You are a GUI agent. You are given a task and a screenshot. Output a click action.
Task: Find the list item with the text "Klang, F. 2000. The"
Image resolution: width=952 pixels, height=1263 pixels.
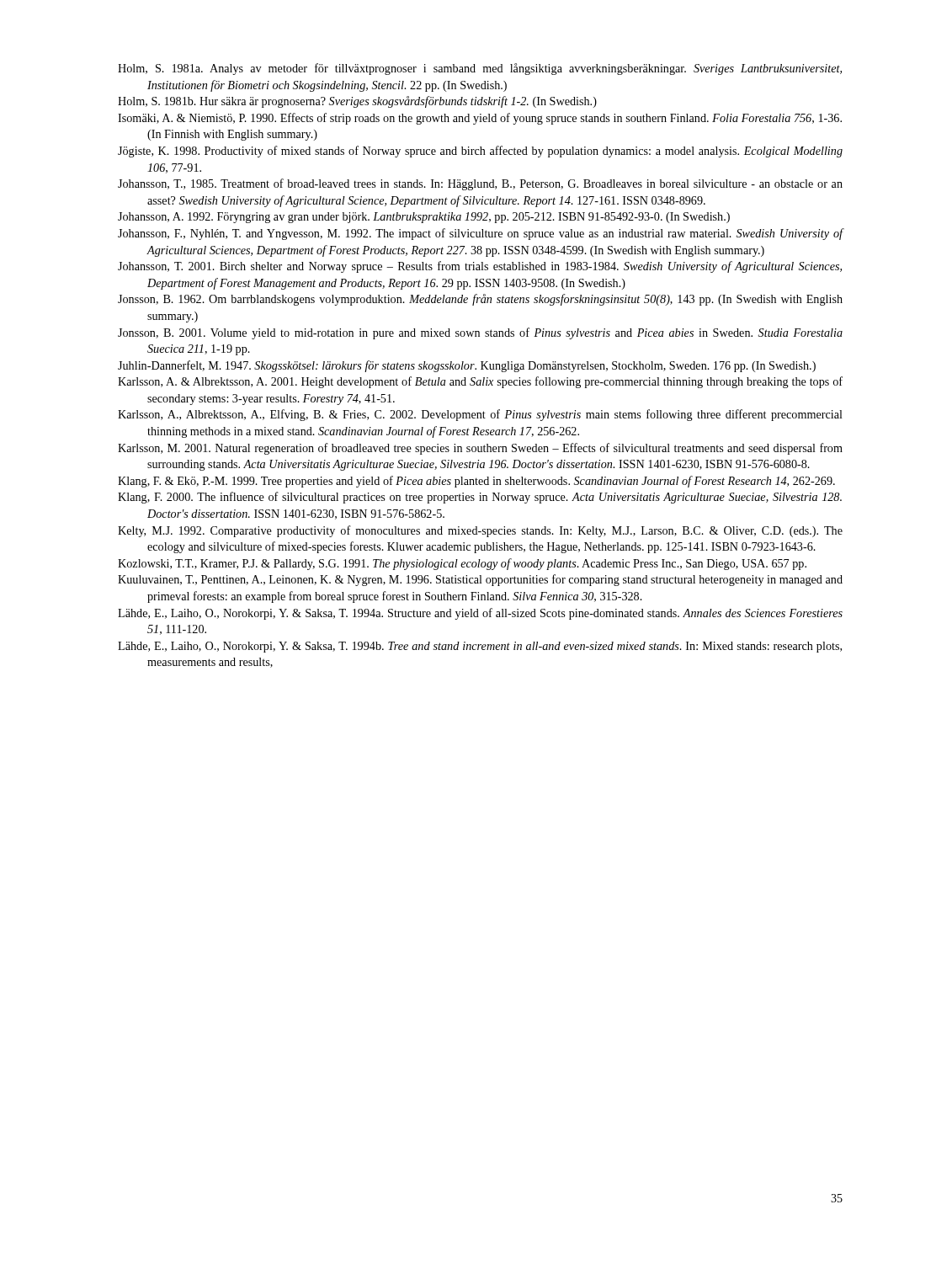[480, 505]
